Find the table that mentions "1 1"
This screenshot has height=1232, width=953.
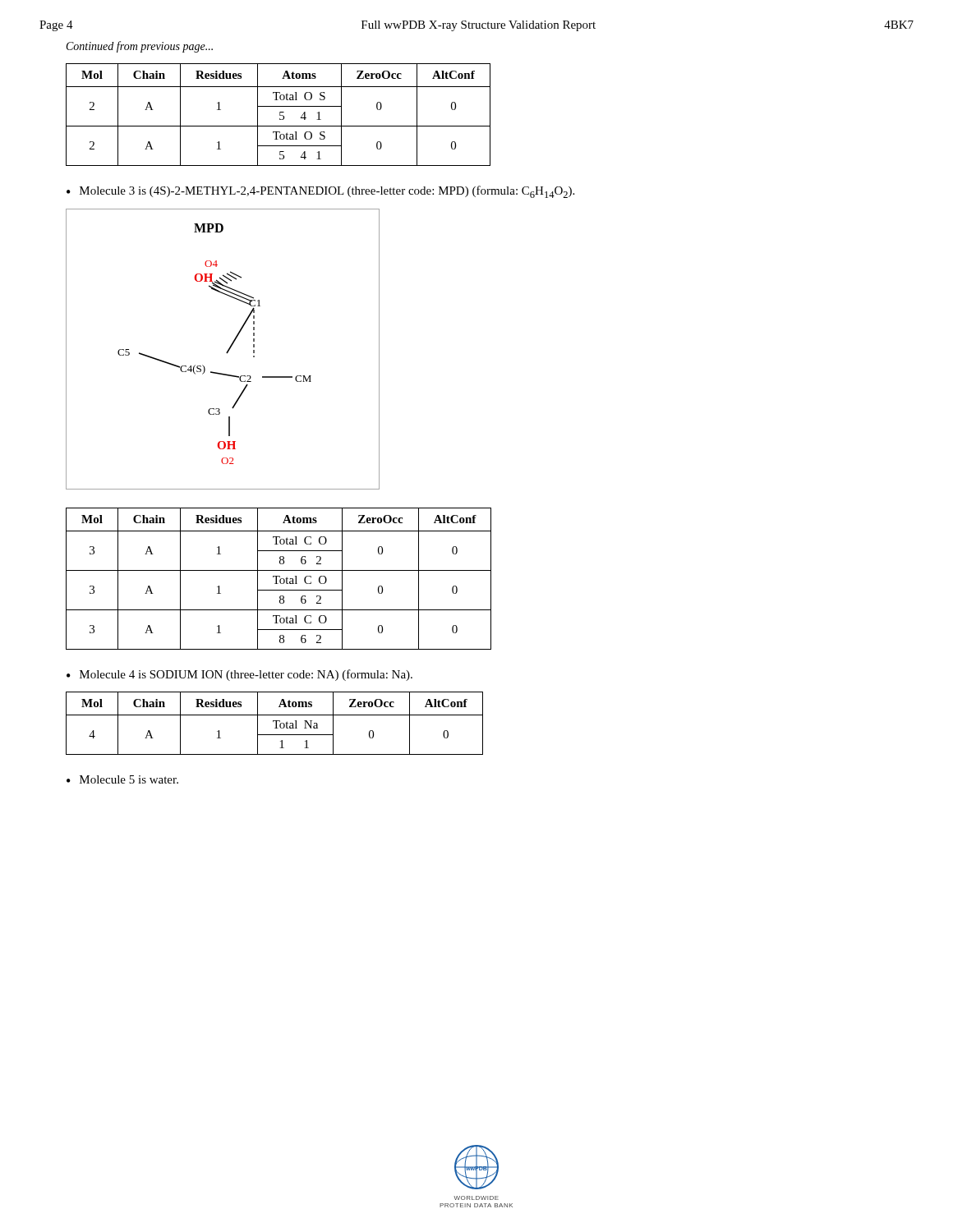pos(476,723)
